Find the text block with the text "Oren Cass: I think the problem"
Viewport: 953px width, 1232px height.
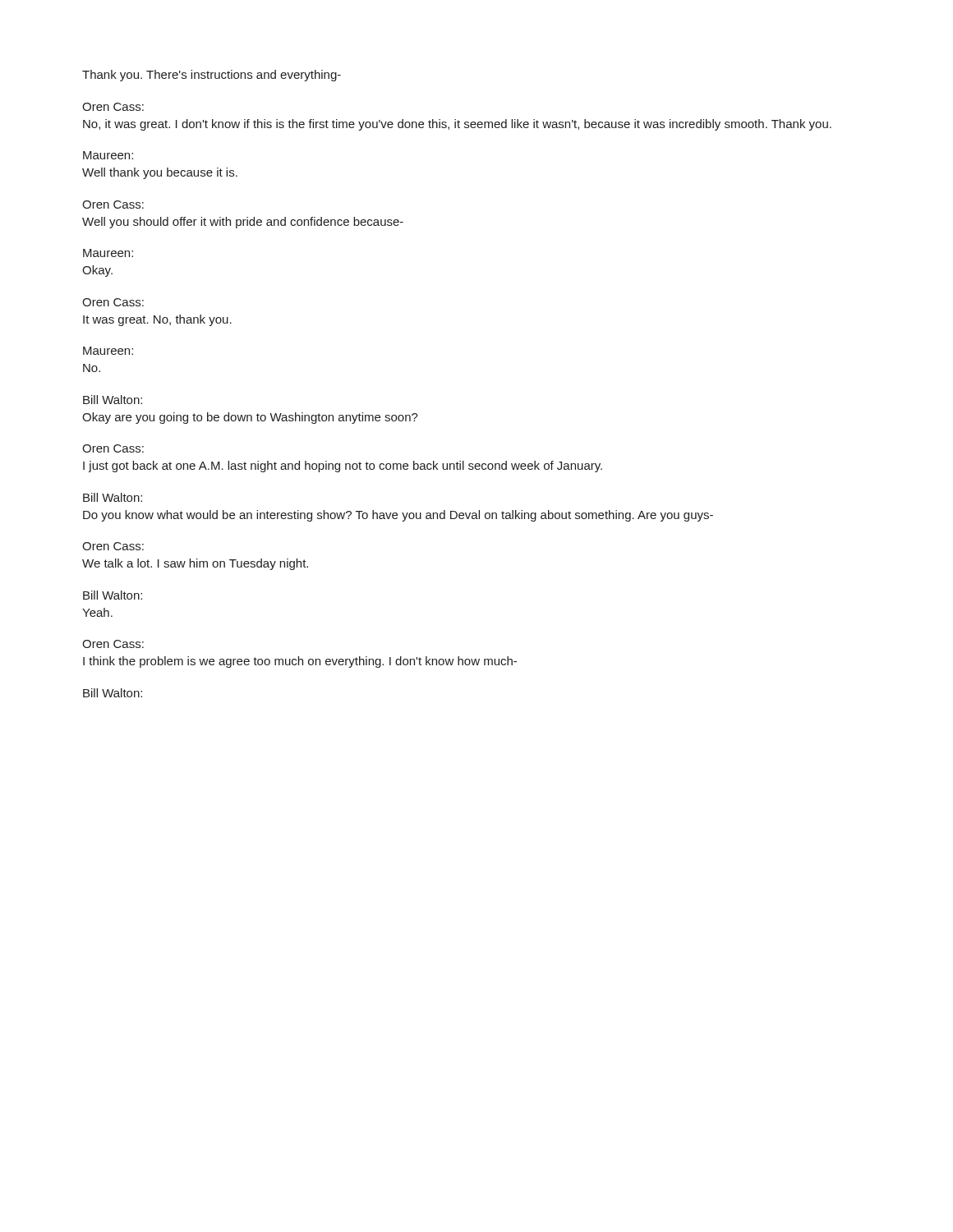476,654
